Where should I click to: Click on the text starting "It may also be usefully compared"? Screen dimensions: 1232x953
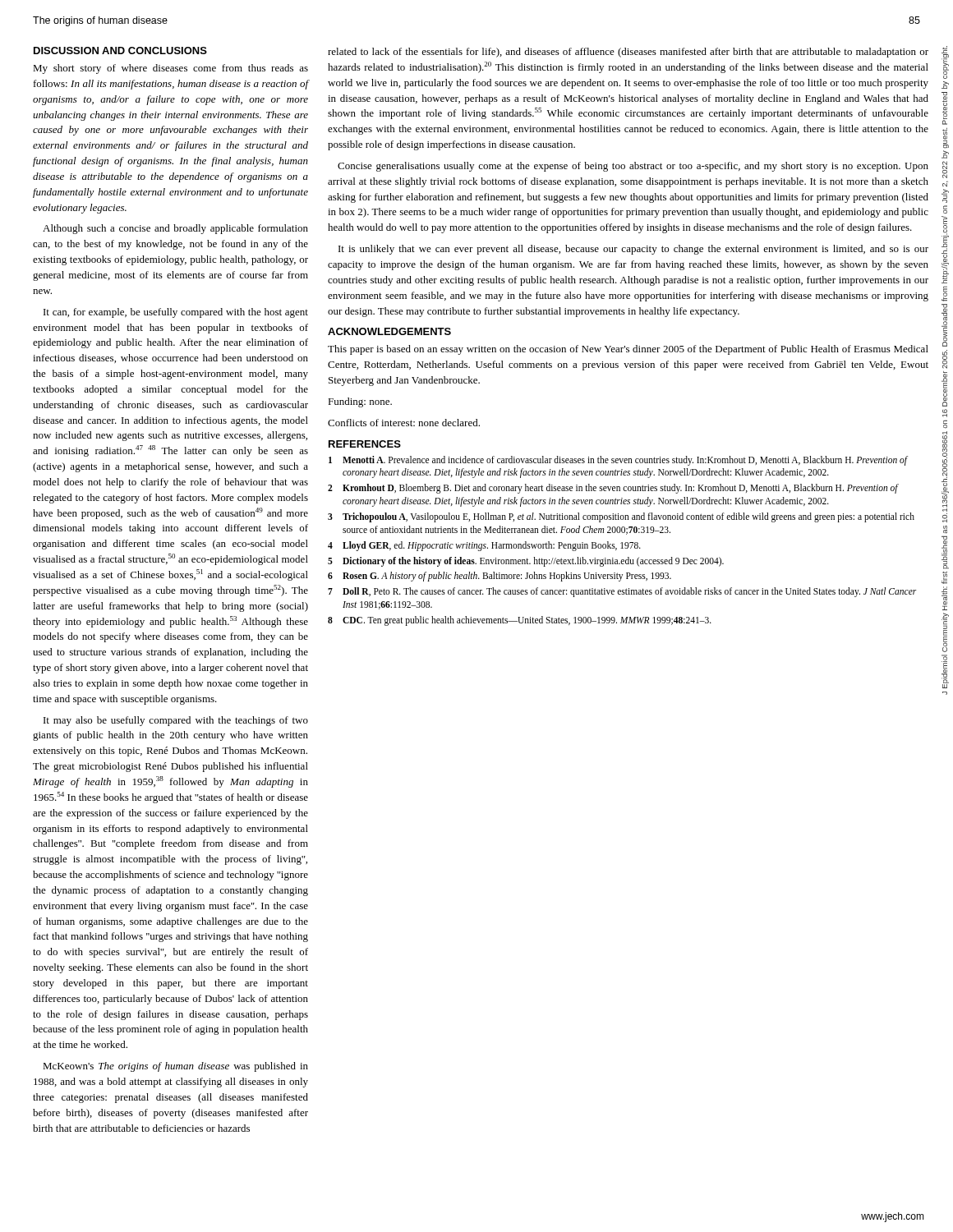[170, 883]
